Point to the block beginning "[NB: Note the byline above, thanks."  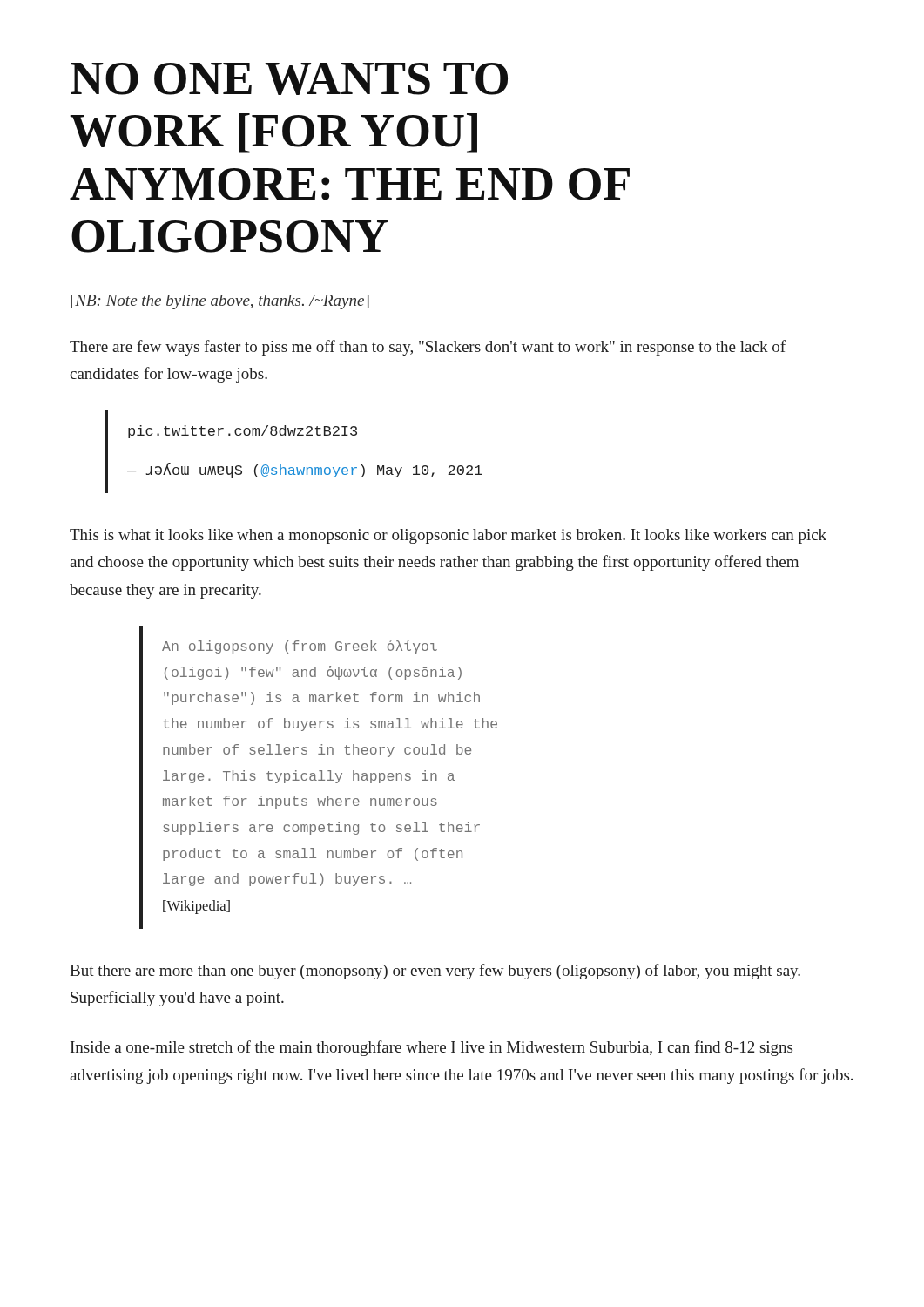(220, 300)
